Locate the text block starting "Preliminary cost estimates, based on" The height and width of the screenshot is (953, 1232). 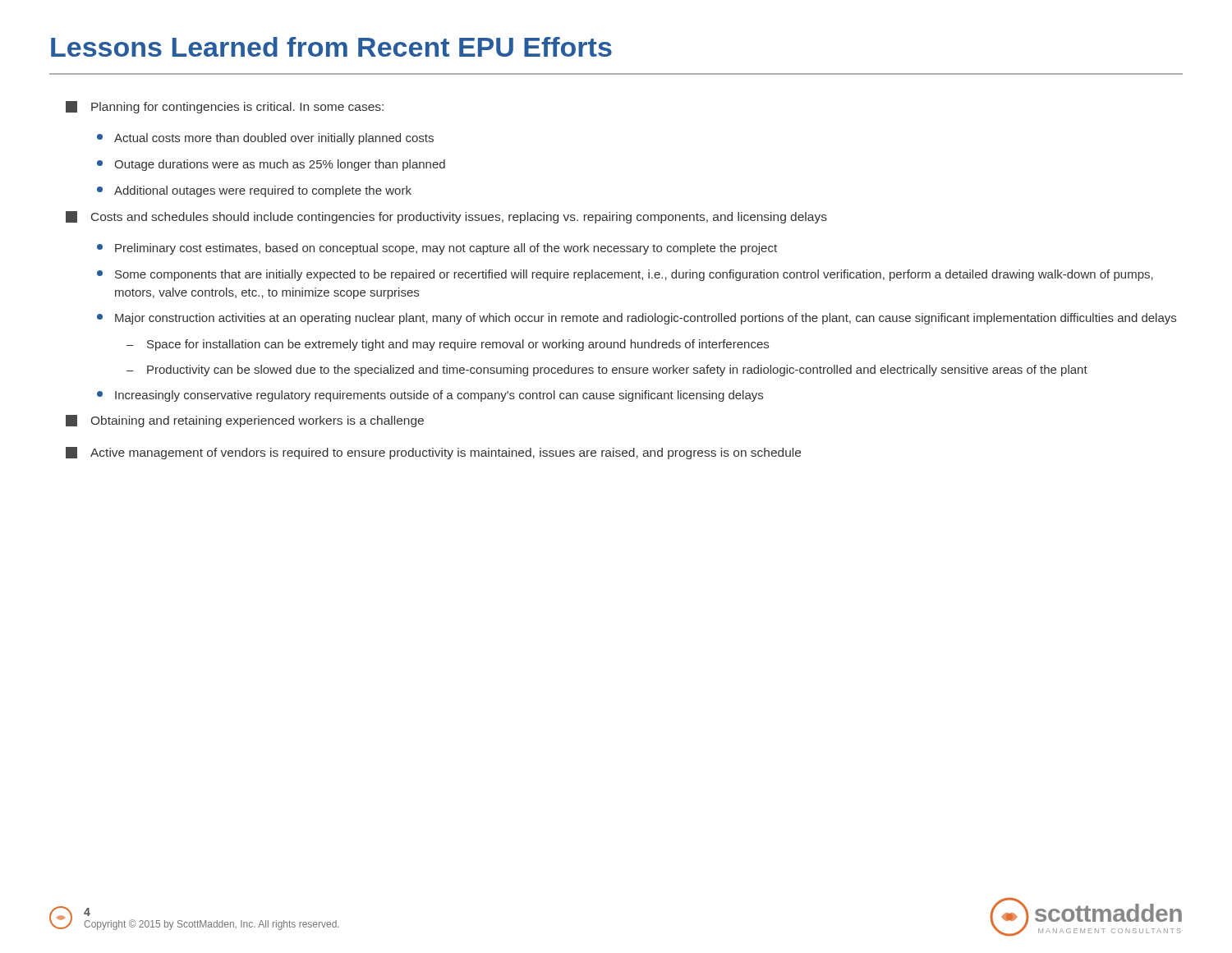pyautogui.click(x=640, y=248)
